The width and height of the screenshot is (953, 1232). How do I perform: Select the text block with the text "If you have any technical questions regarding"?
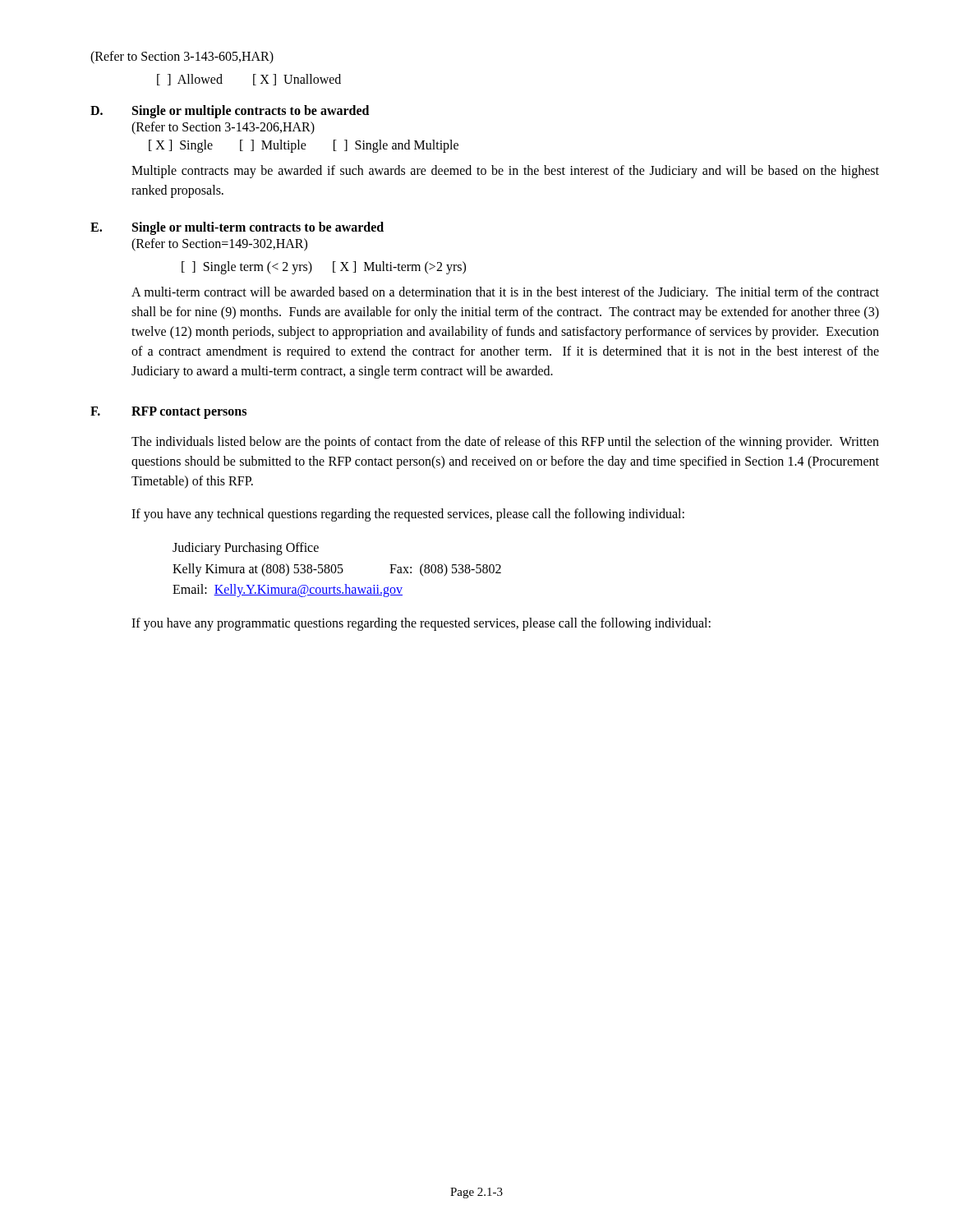pos(408,514)
